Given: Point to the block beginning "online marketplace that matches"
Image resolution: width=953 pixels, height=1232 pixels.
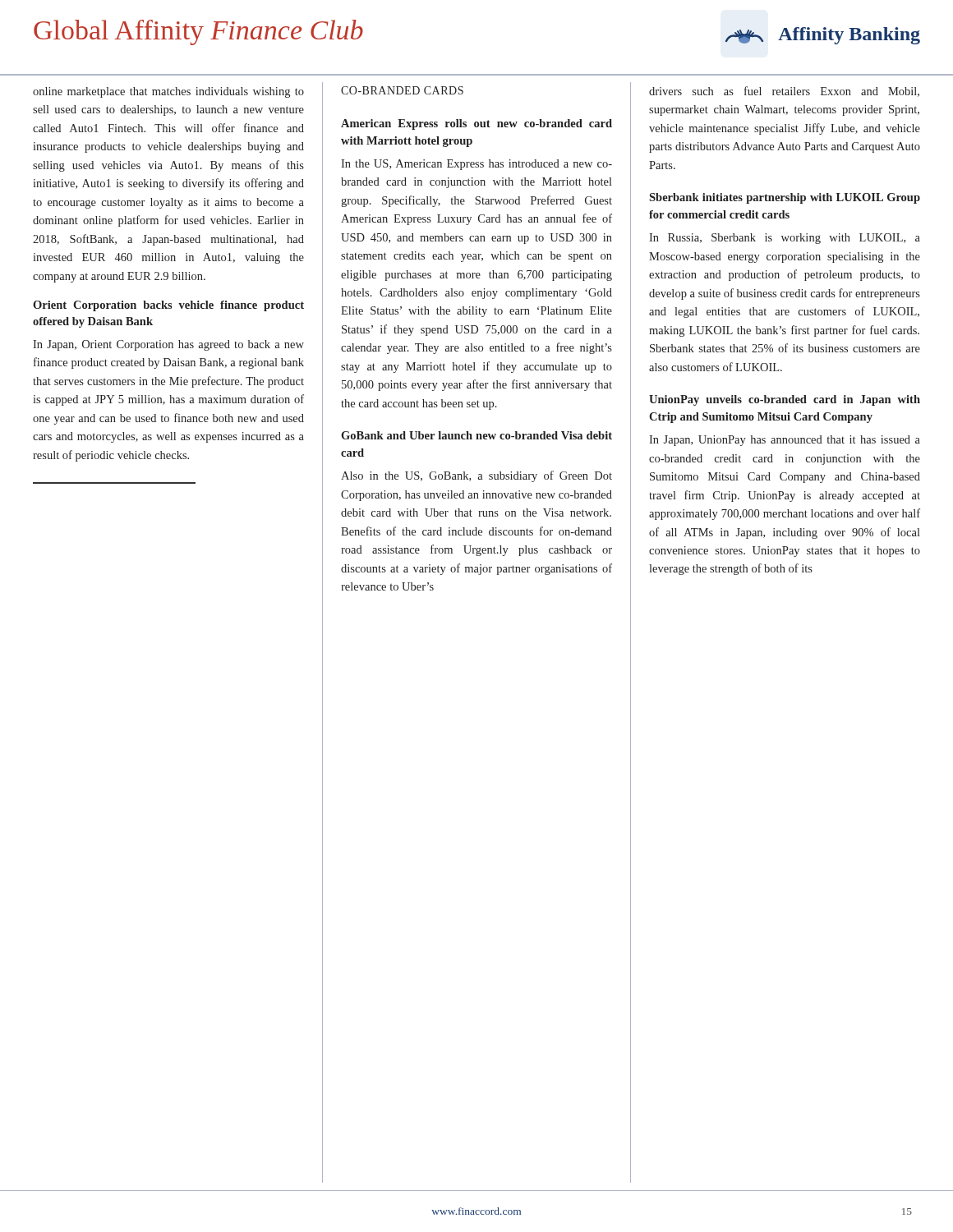Looking at the screenshot, I should coord(168,184).
